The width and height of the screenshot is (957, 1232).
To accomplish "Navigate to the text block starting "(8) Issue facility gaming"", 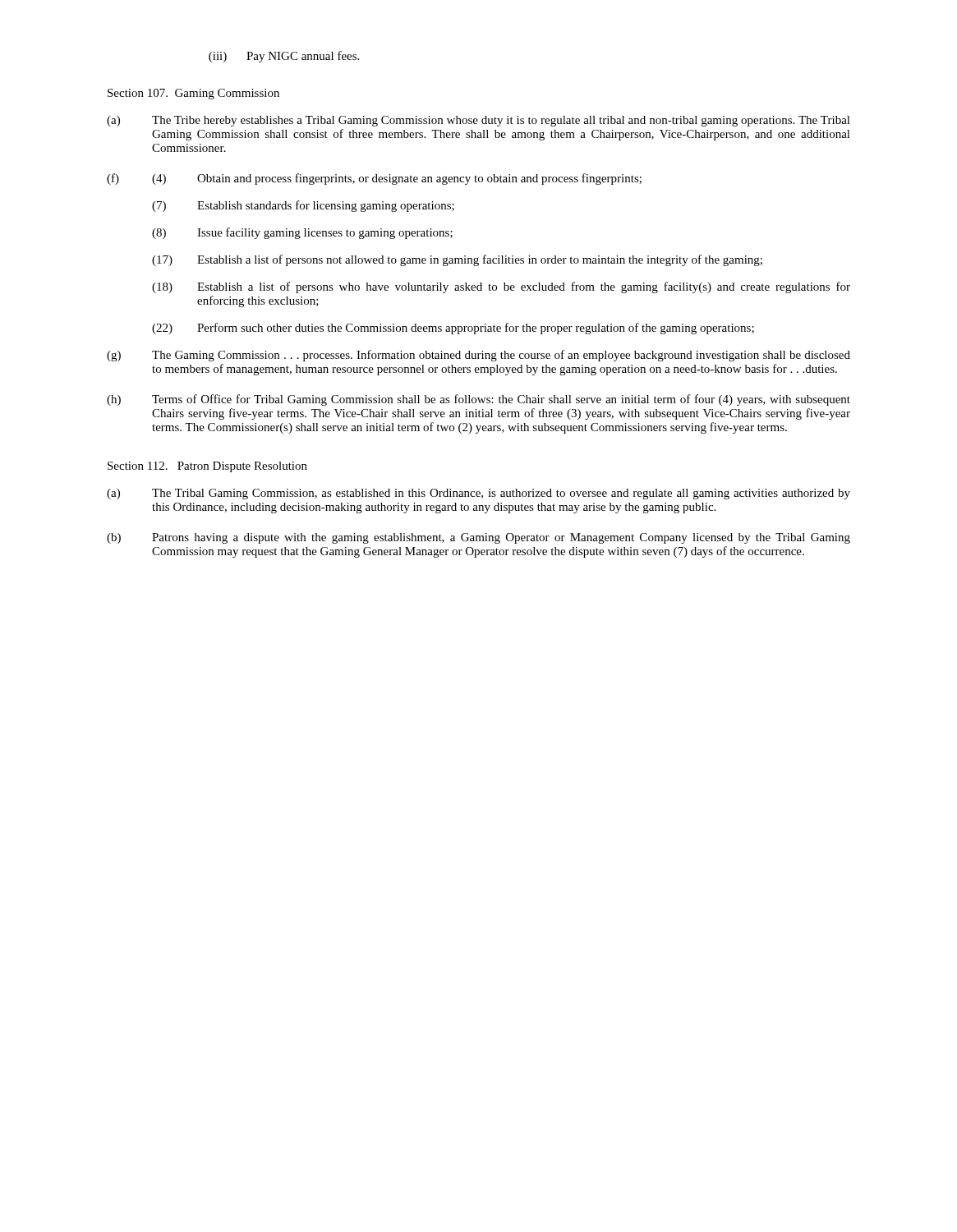I will coord(303,233).
